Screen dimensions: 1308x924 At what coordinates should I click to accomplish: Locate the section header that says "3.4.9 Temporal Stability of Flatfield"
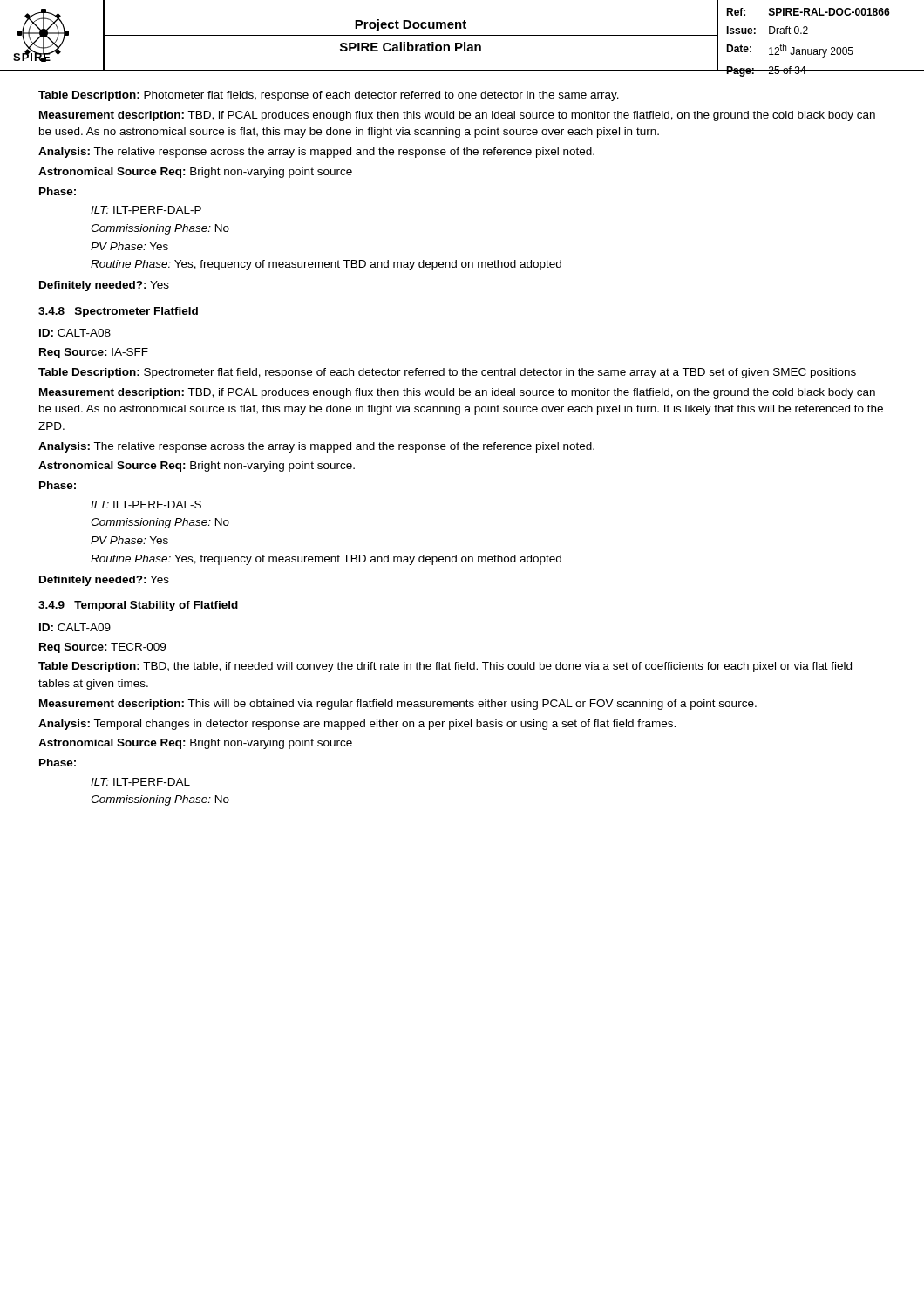coord(138,605)
